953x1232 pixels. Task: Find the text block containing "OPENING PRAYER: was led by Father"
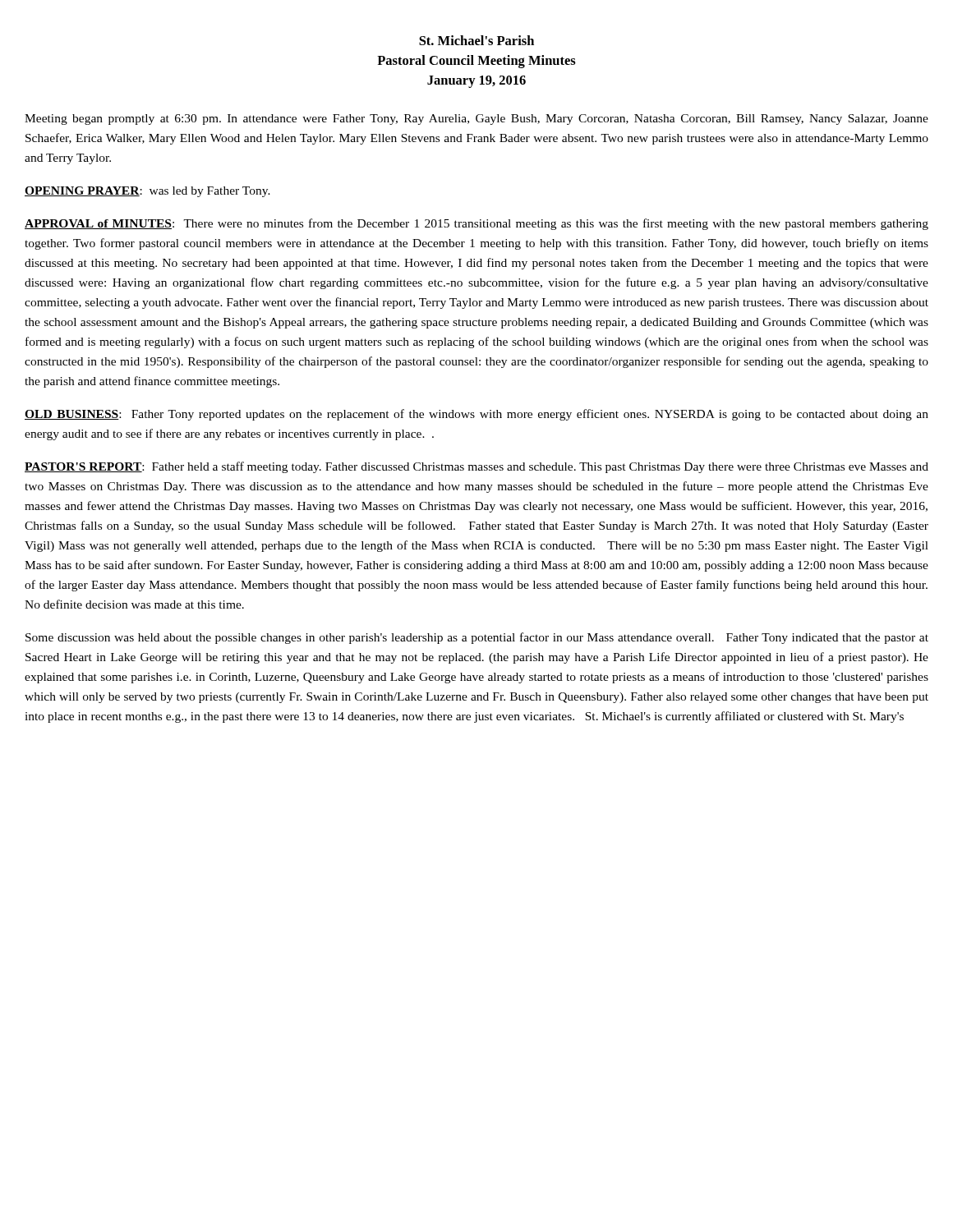tap(148, 190)
